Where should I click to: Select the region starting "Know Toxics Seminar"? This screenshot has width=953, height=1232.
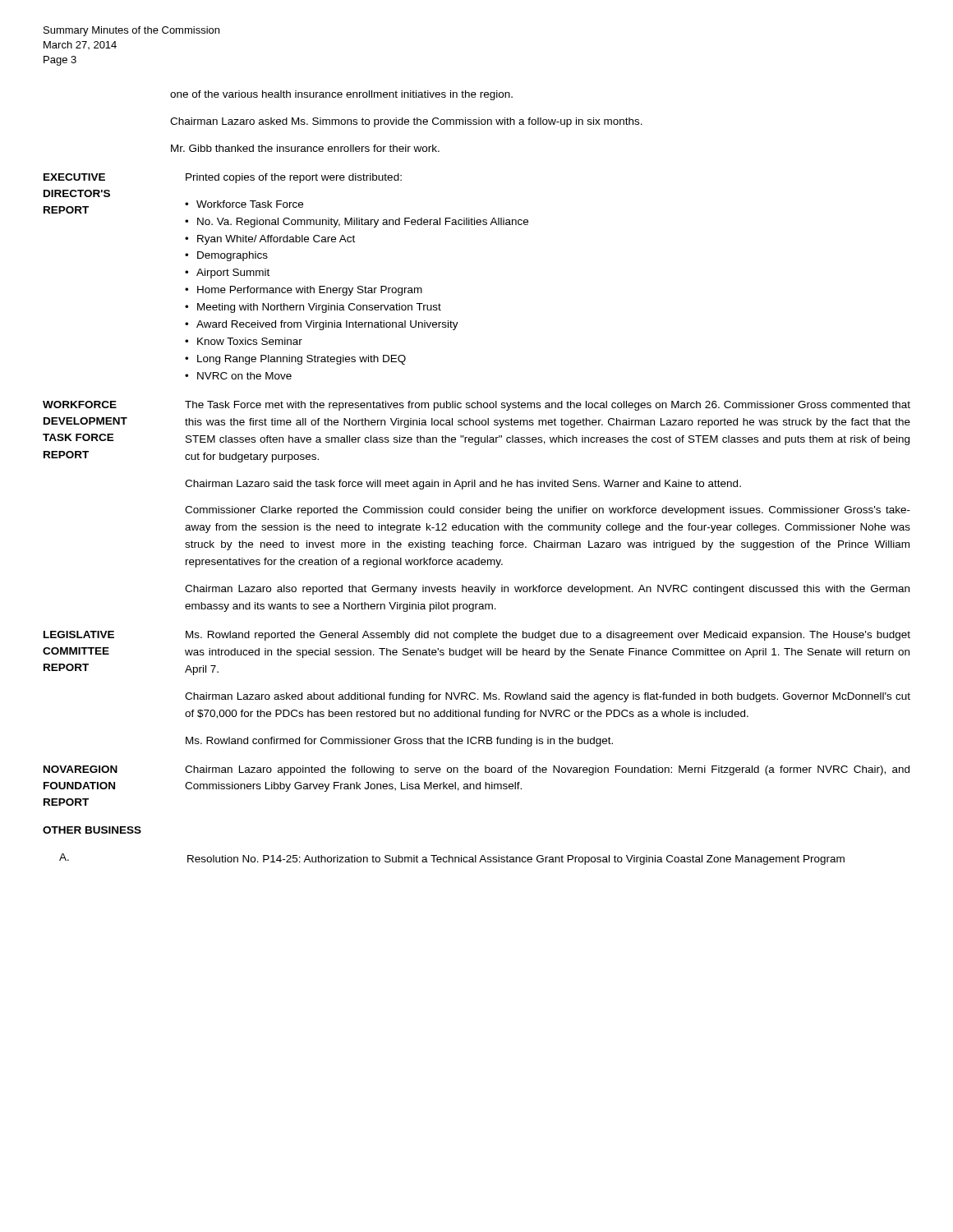pos(249,341)
